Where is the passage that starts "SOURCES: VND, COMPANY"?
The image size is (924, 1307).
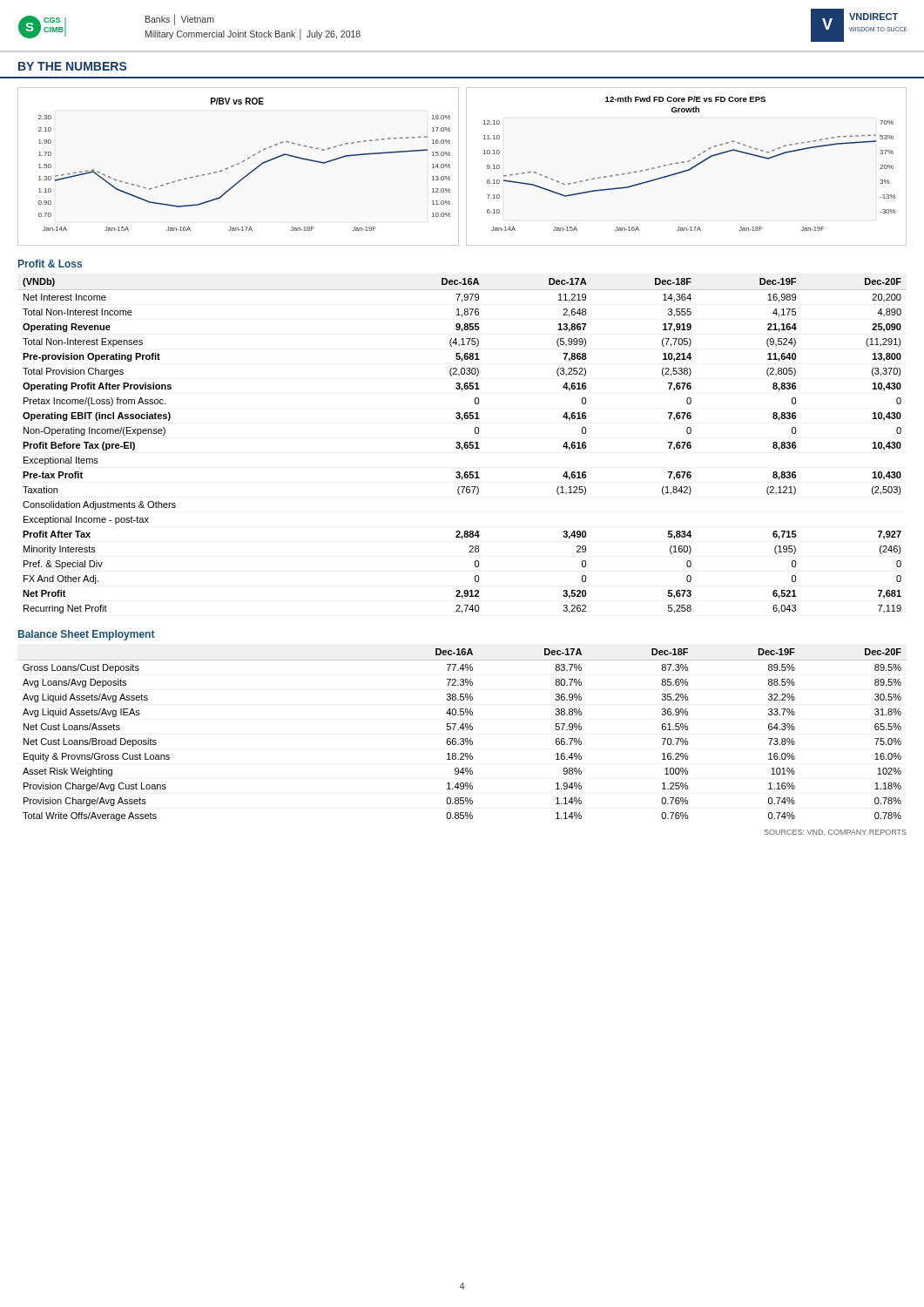coord(835,832)
